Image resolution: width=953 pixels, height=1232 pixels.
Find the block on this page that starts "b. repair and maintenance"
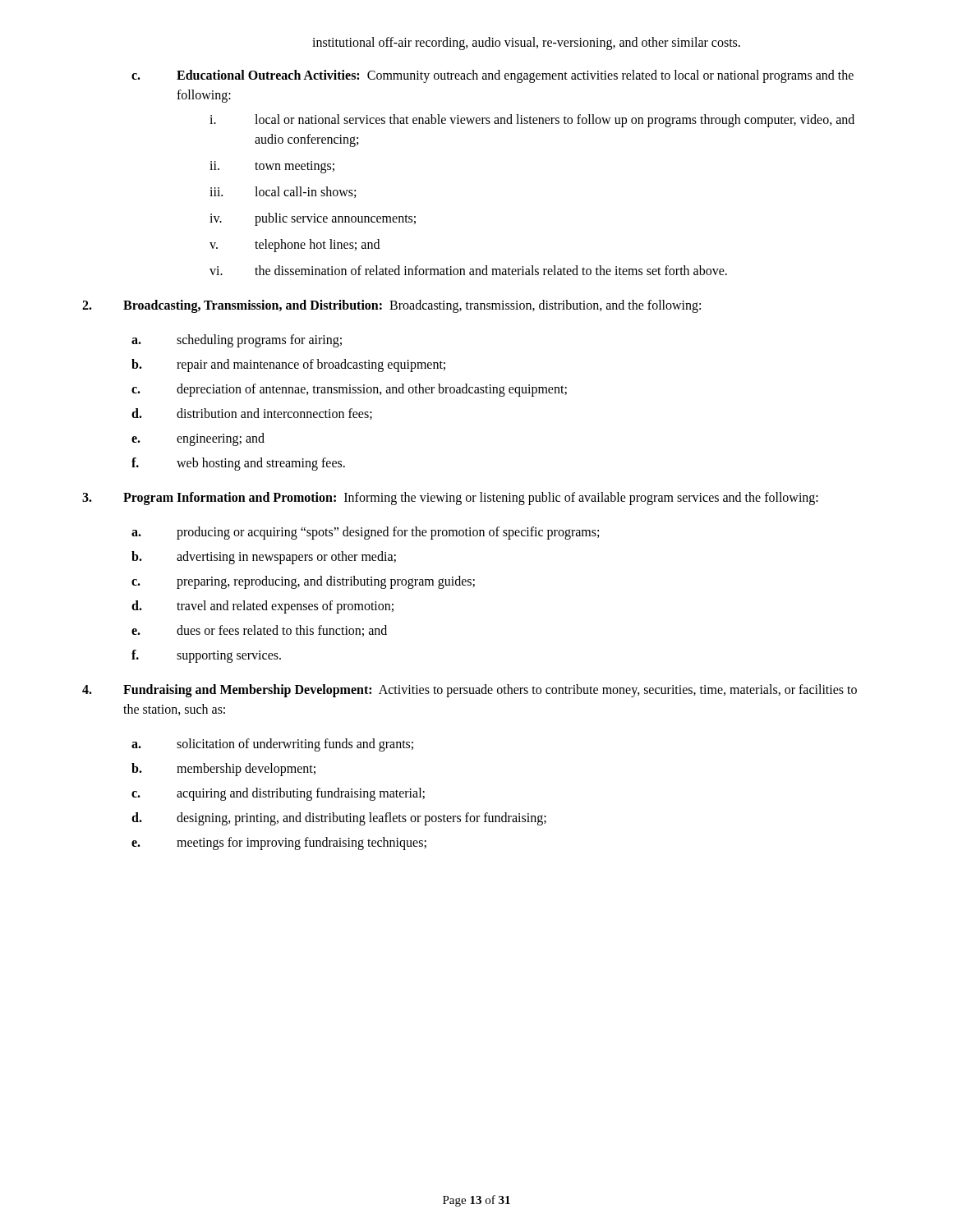tap(288, 365)
